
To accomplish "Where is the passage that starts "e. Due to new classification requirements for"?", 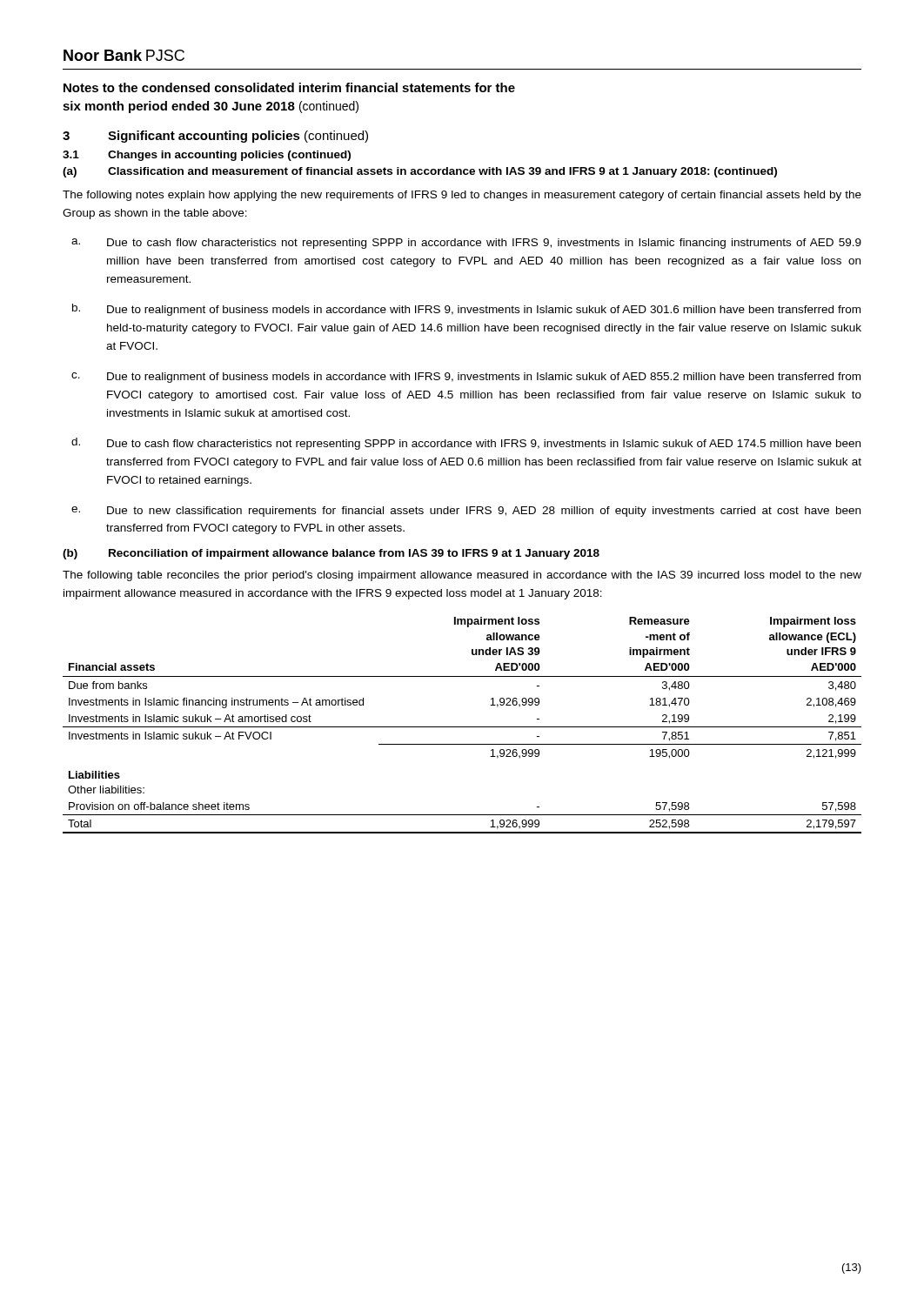I will pos(462,520).
